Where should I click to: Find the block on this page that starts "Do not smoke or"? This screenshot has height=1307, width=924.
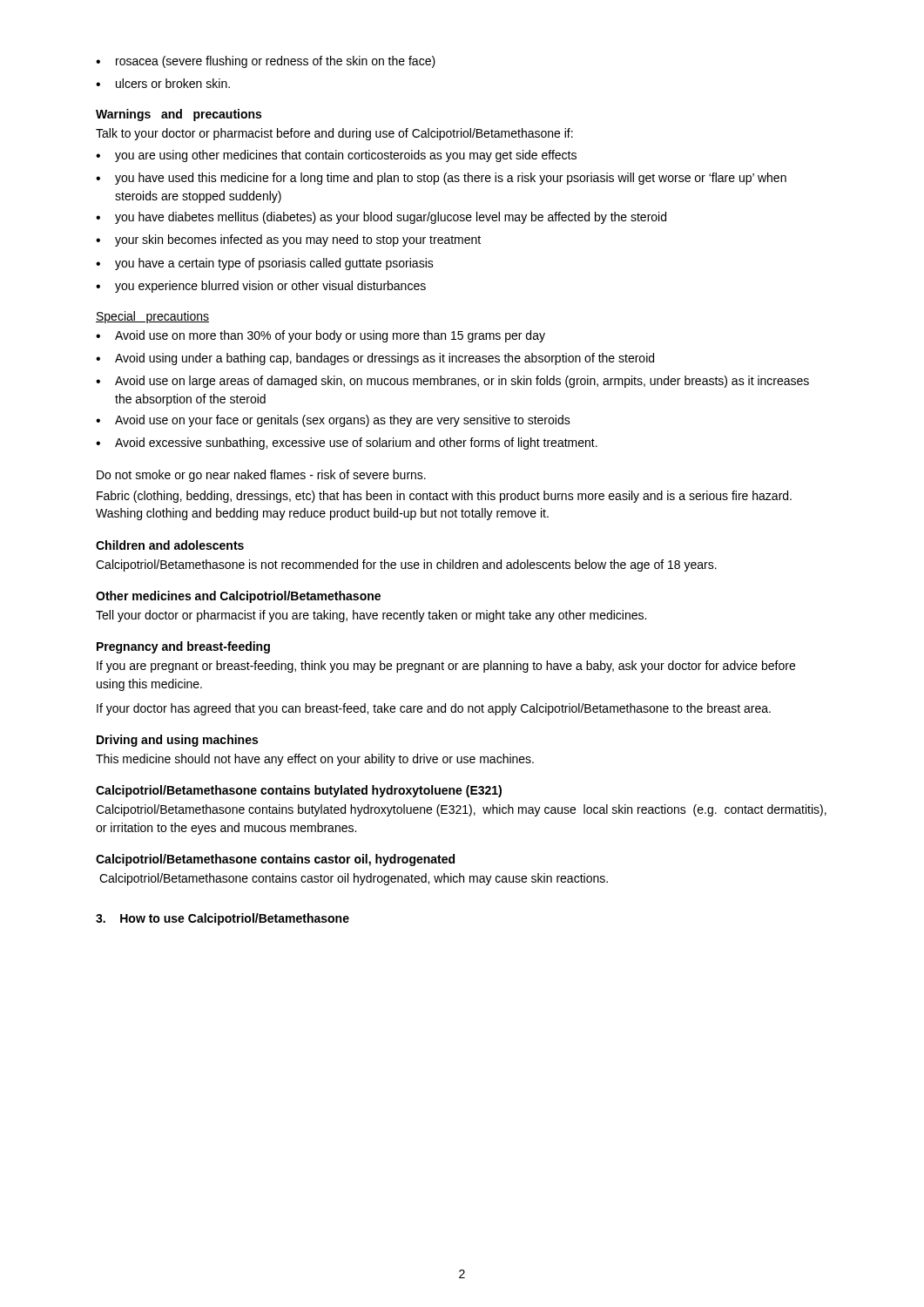[x=462, y=494]
